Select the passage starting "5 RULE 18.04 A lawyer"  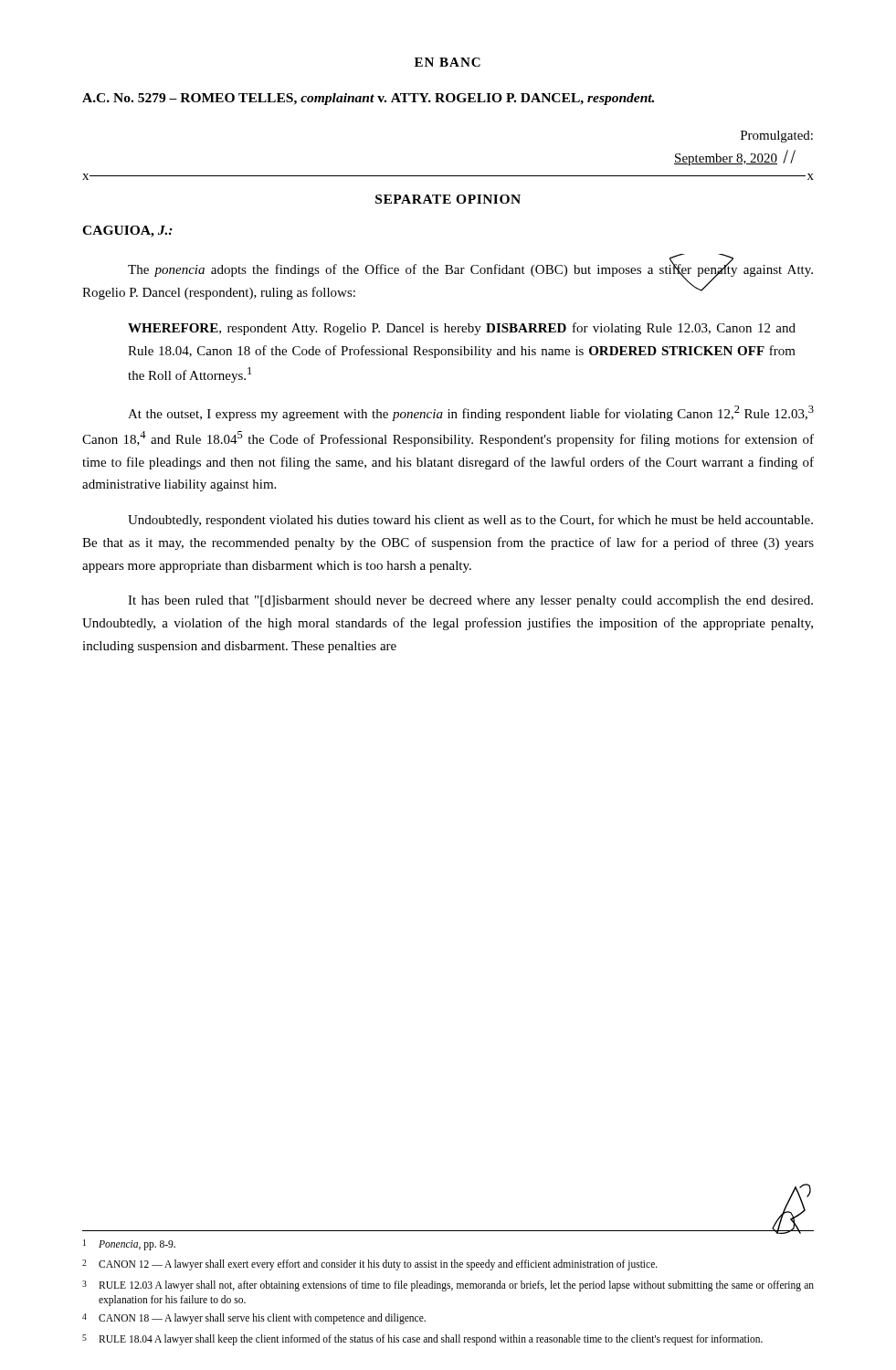point(448,1340)
